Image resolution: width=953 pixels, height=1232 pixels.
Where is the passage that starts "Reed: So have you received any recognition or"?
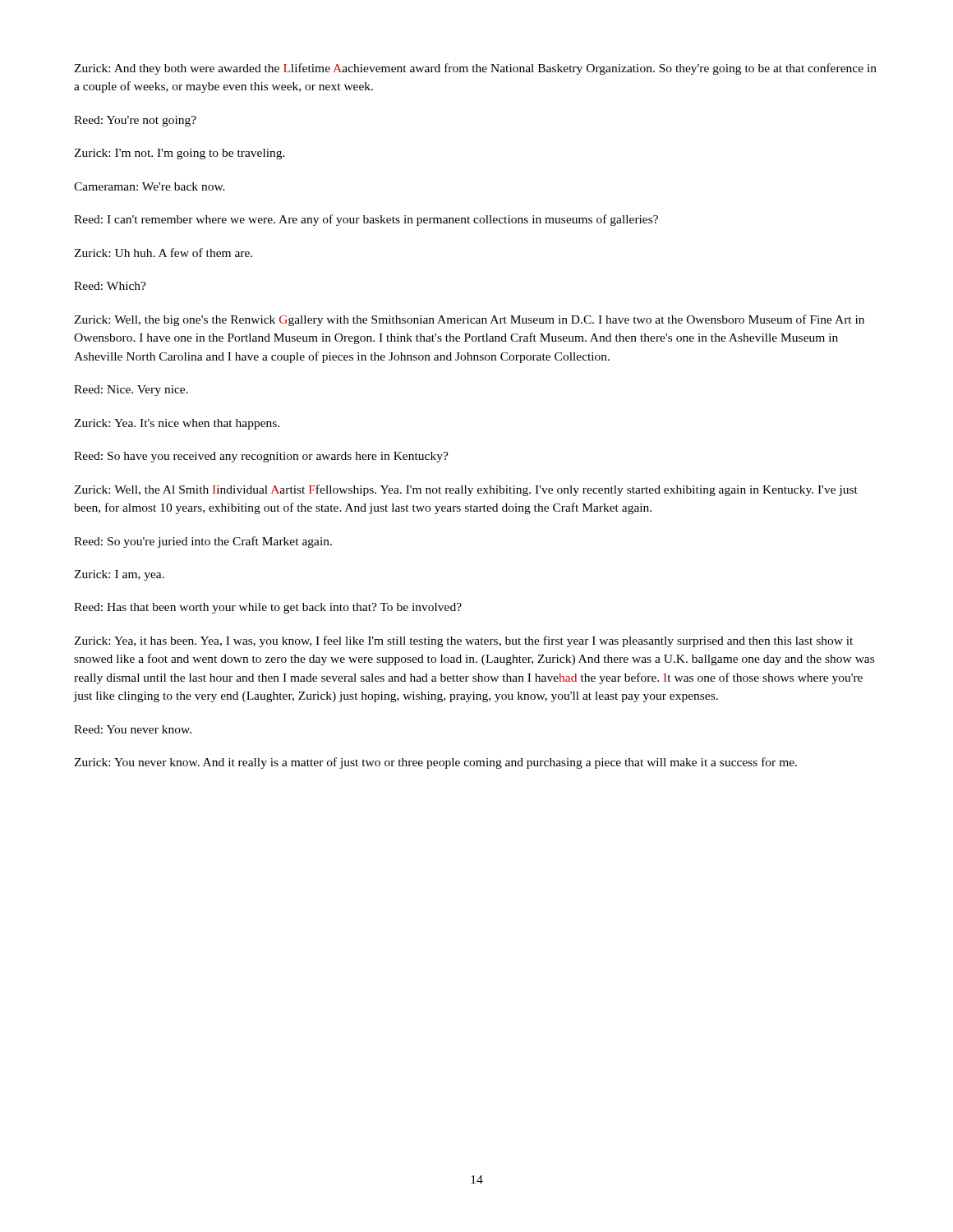click(261, 456)
